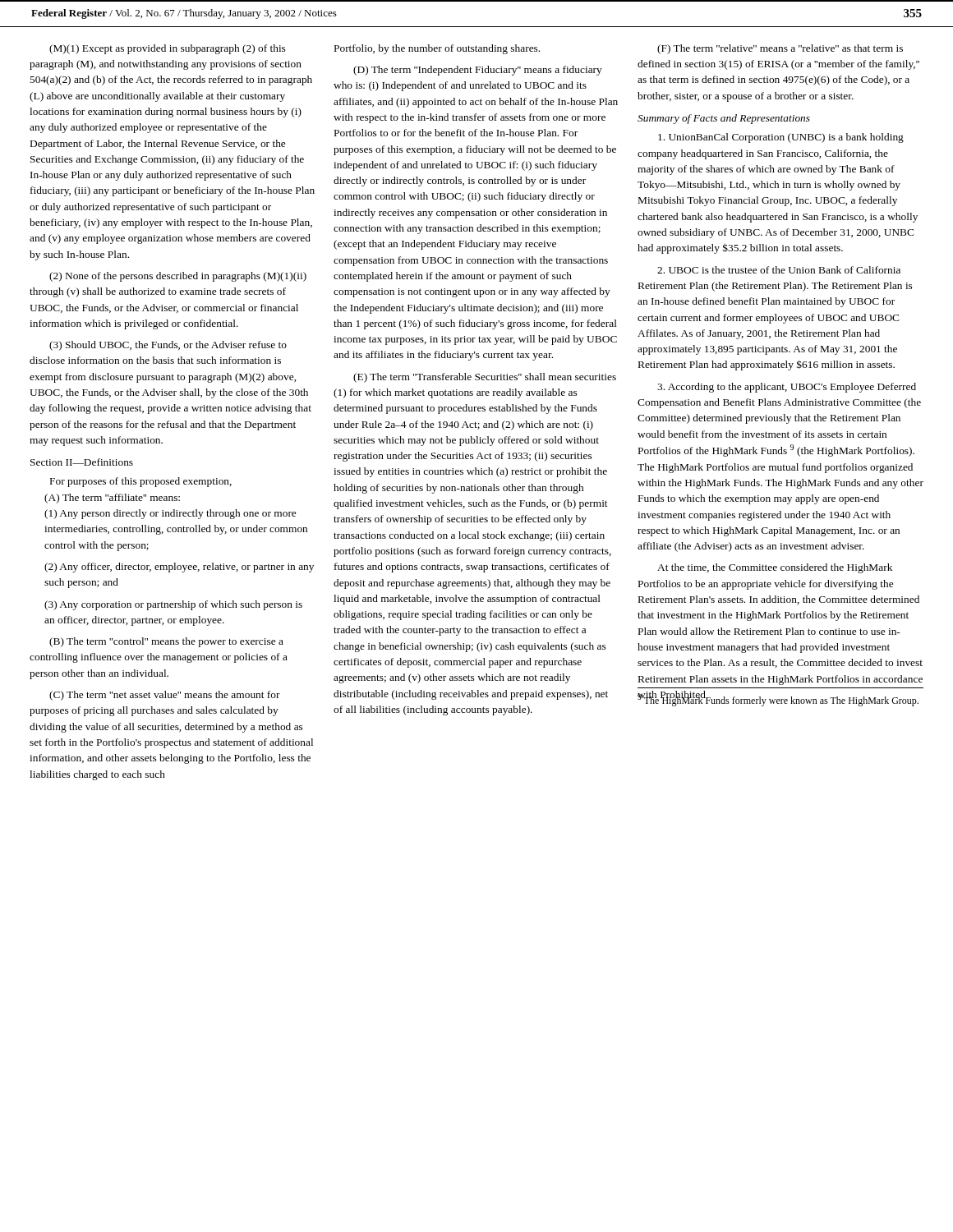Viewport: 953px width, 1232px height.
Task: Locate the text starting "For purposes of this proposed"
Action: pyautogui.click(x=172, y=628)
